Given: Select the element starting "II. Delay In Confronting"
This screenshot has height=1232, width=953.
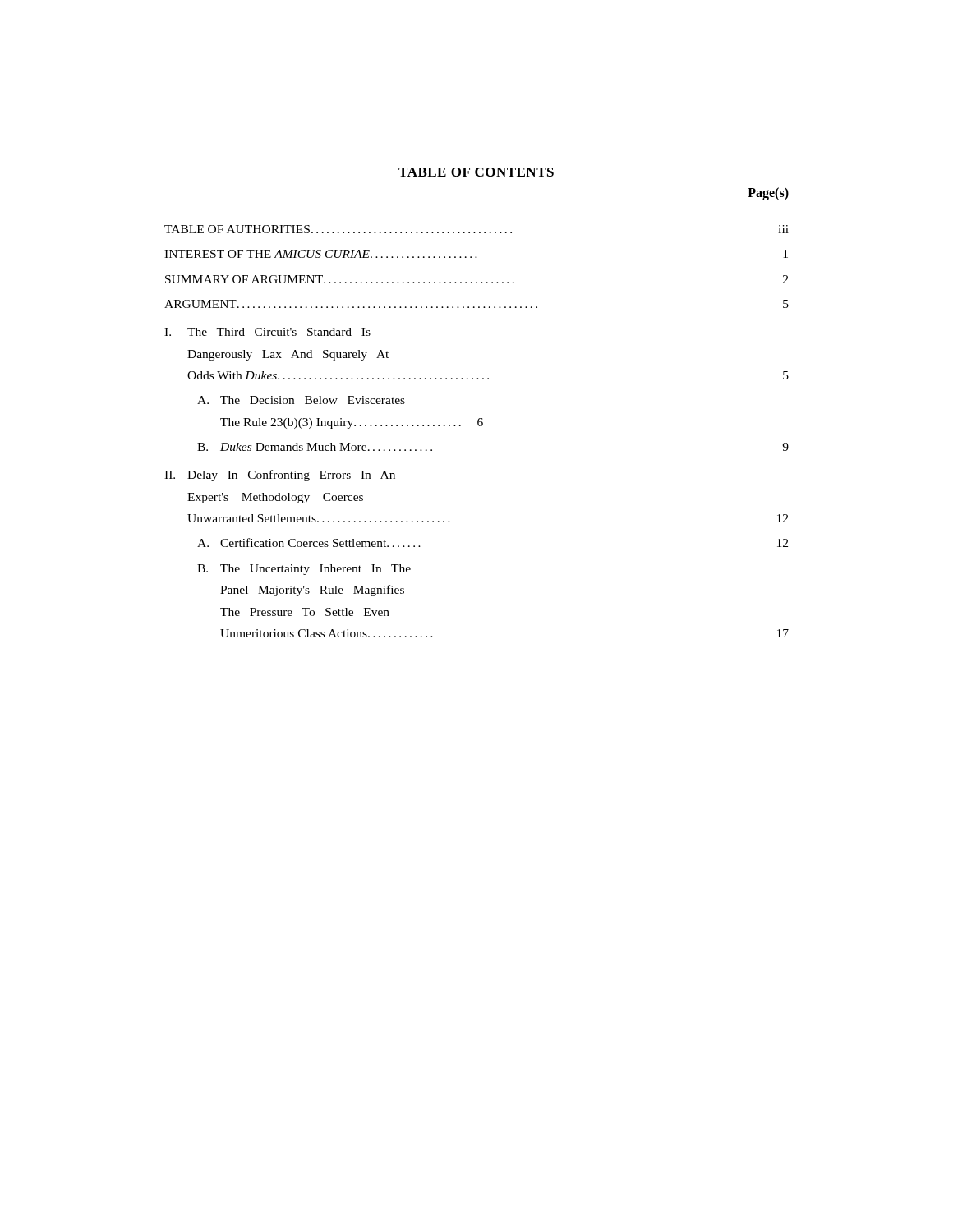Looking at the screenshot, I should point(280,476).
